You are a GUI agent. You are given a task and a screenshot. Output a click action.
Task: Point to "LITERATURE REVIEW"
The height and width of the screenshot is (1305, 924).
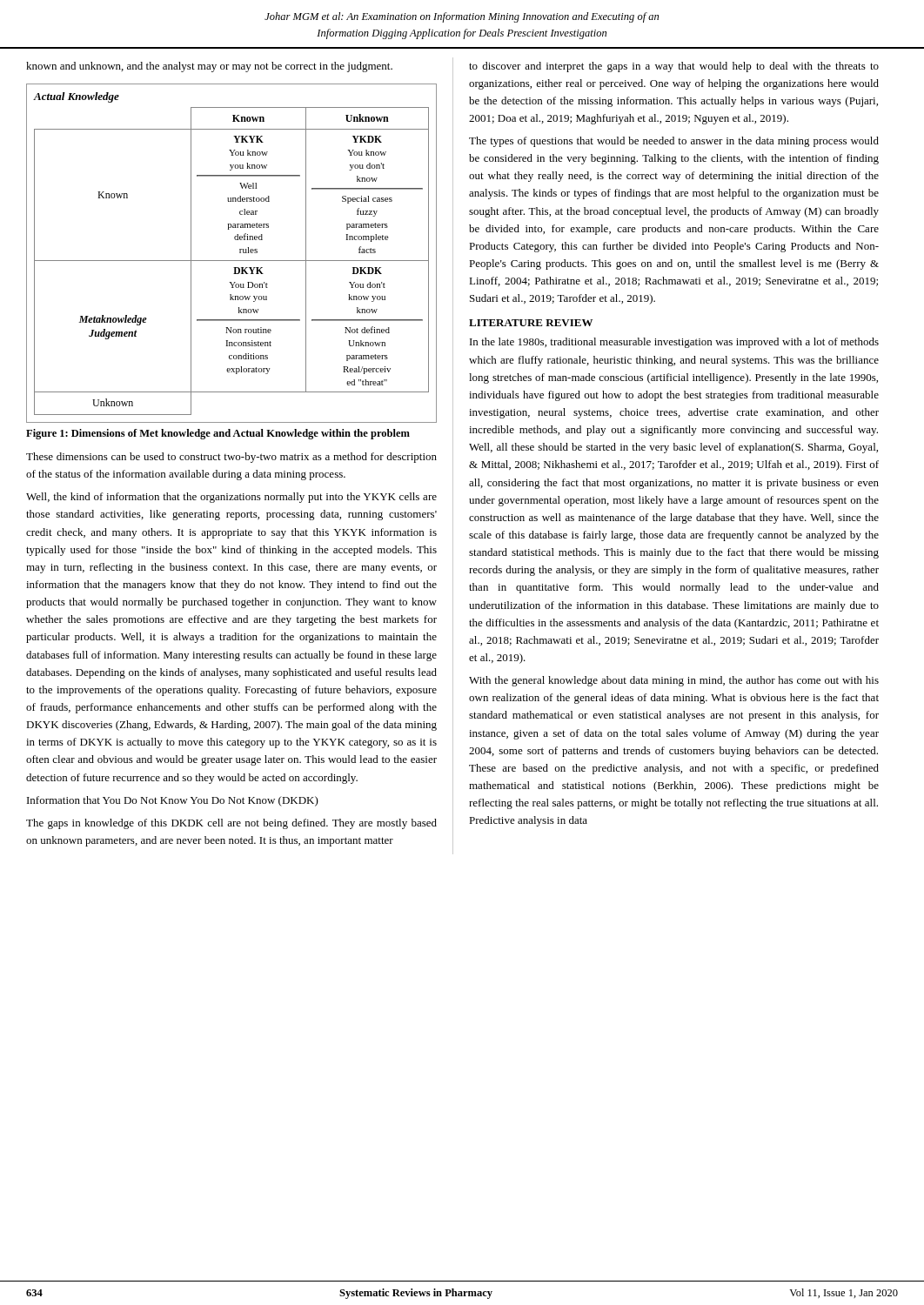[x=531, y=323]
